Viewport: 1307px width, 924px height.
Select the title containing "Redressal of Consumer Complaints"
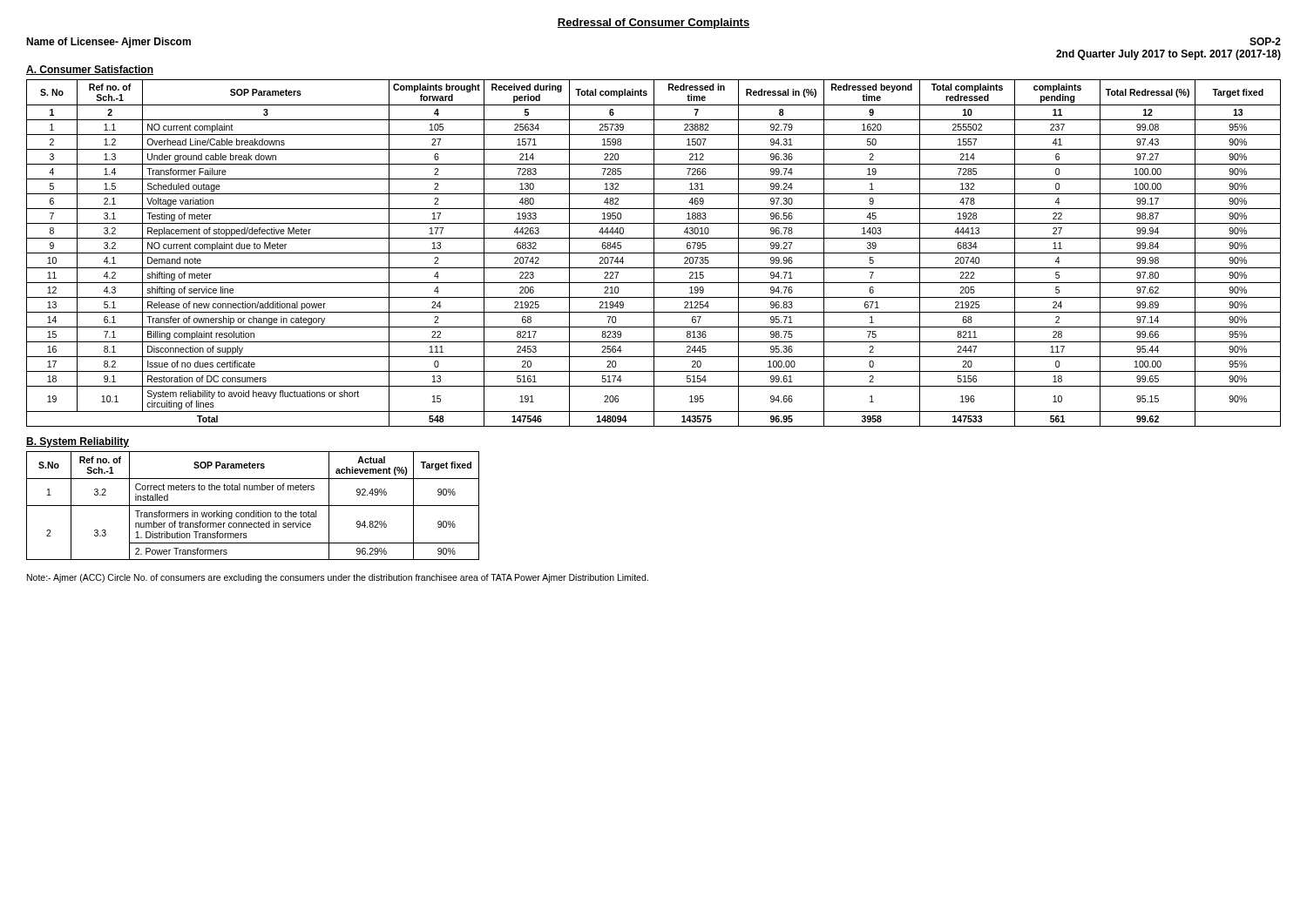654,22
